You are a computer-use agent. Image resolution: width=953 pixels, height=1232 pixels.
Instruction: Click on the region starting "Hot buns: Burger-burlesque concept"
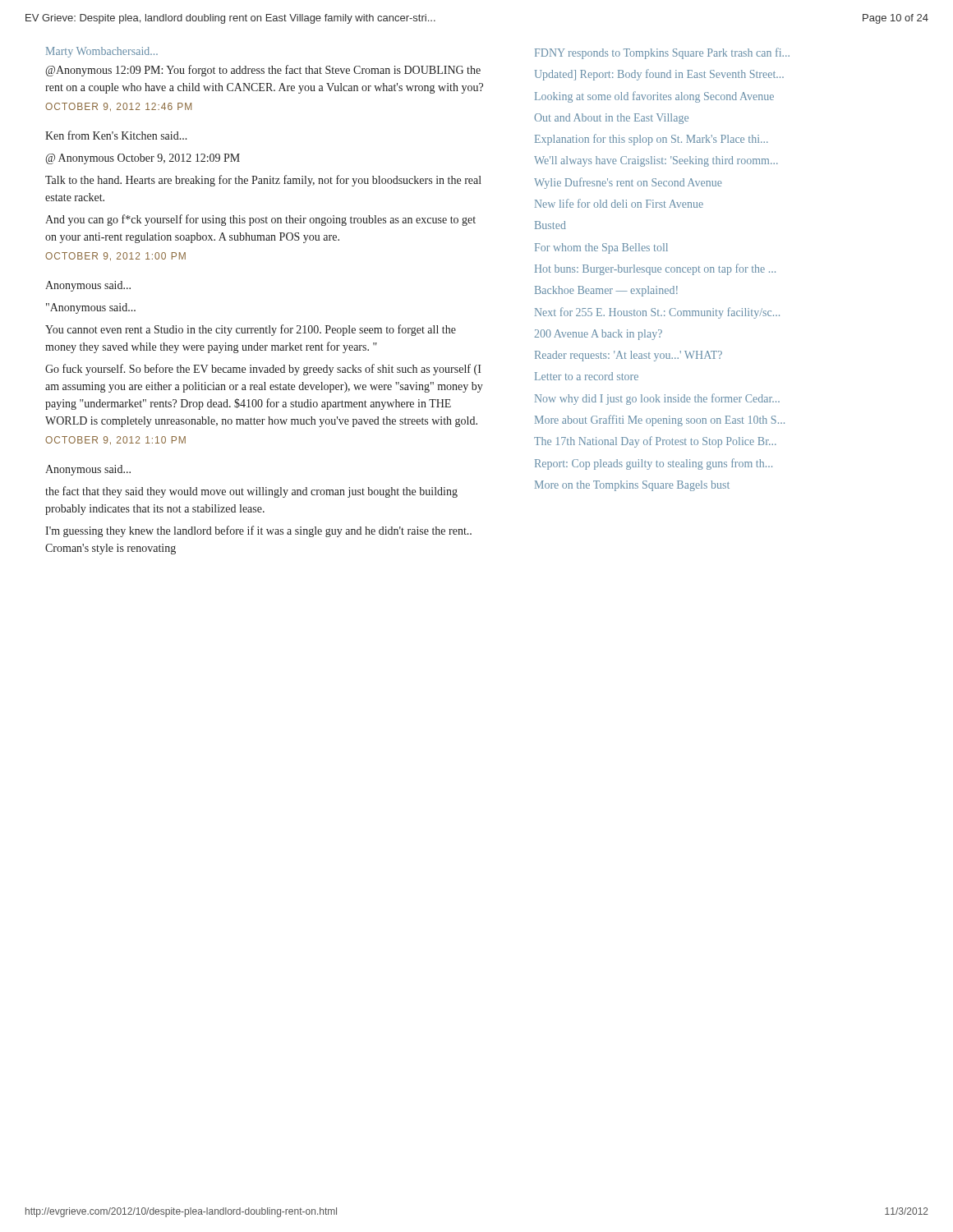click(723, 270)
